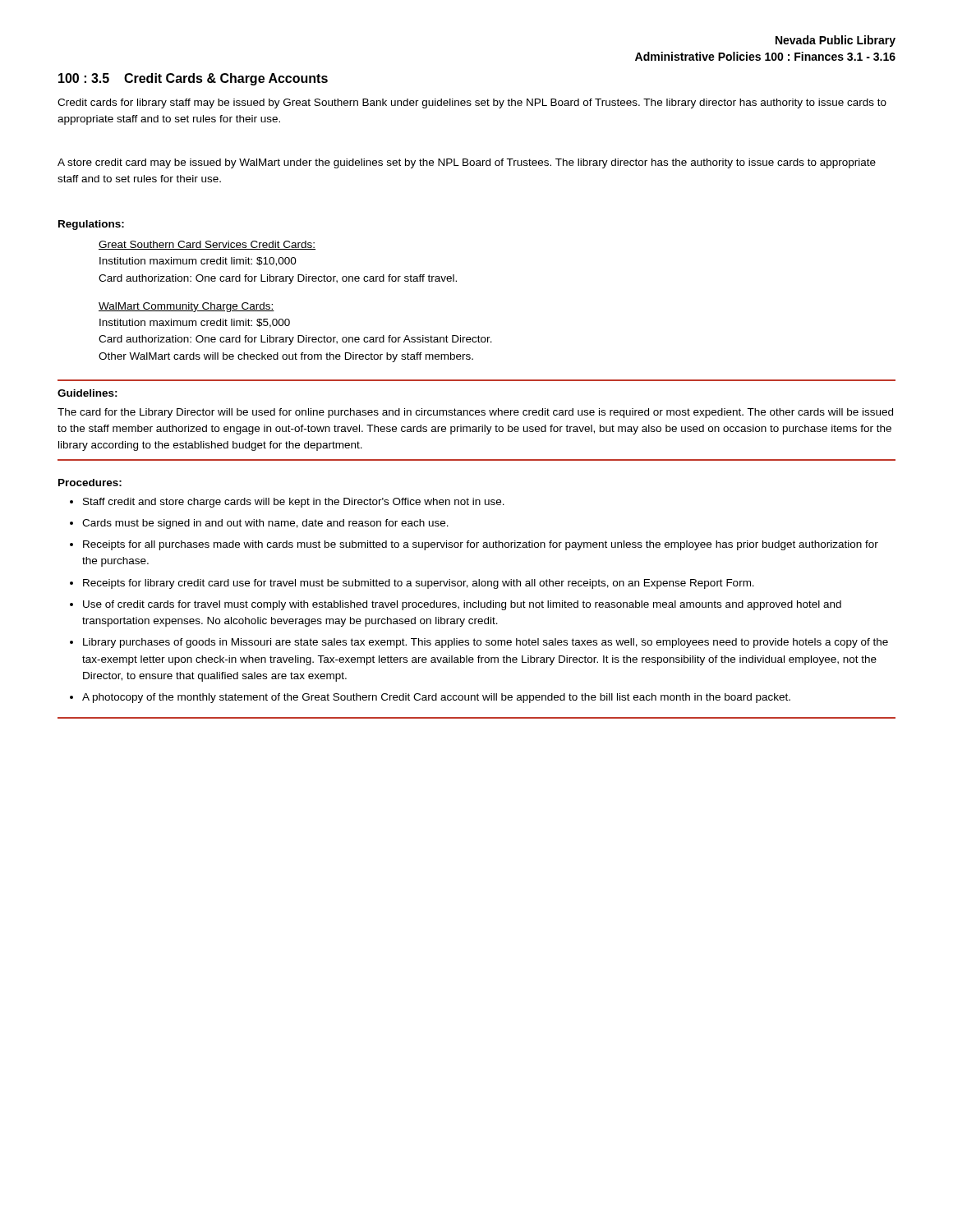Select the block starting "Library purchases of goods in Missouri are"
Screen dimensions: 1232x953
tap(485, 659)
